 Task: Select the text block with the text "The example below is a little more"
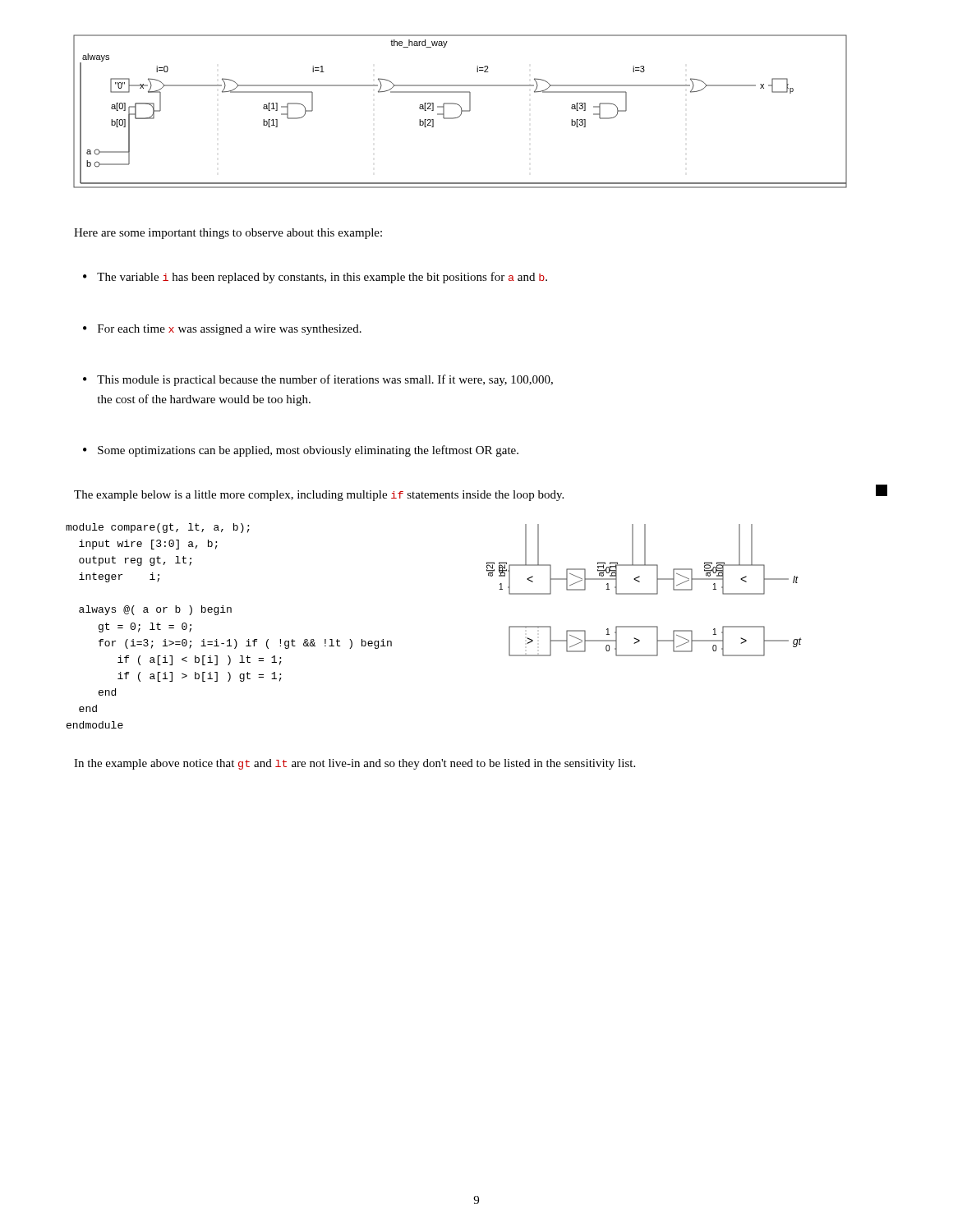point(481,495)
